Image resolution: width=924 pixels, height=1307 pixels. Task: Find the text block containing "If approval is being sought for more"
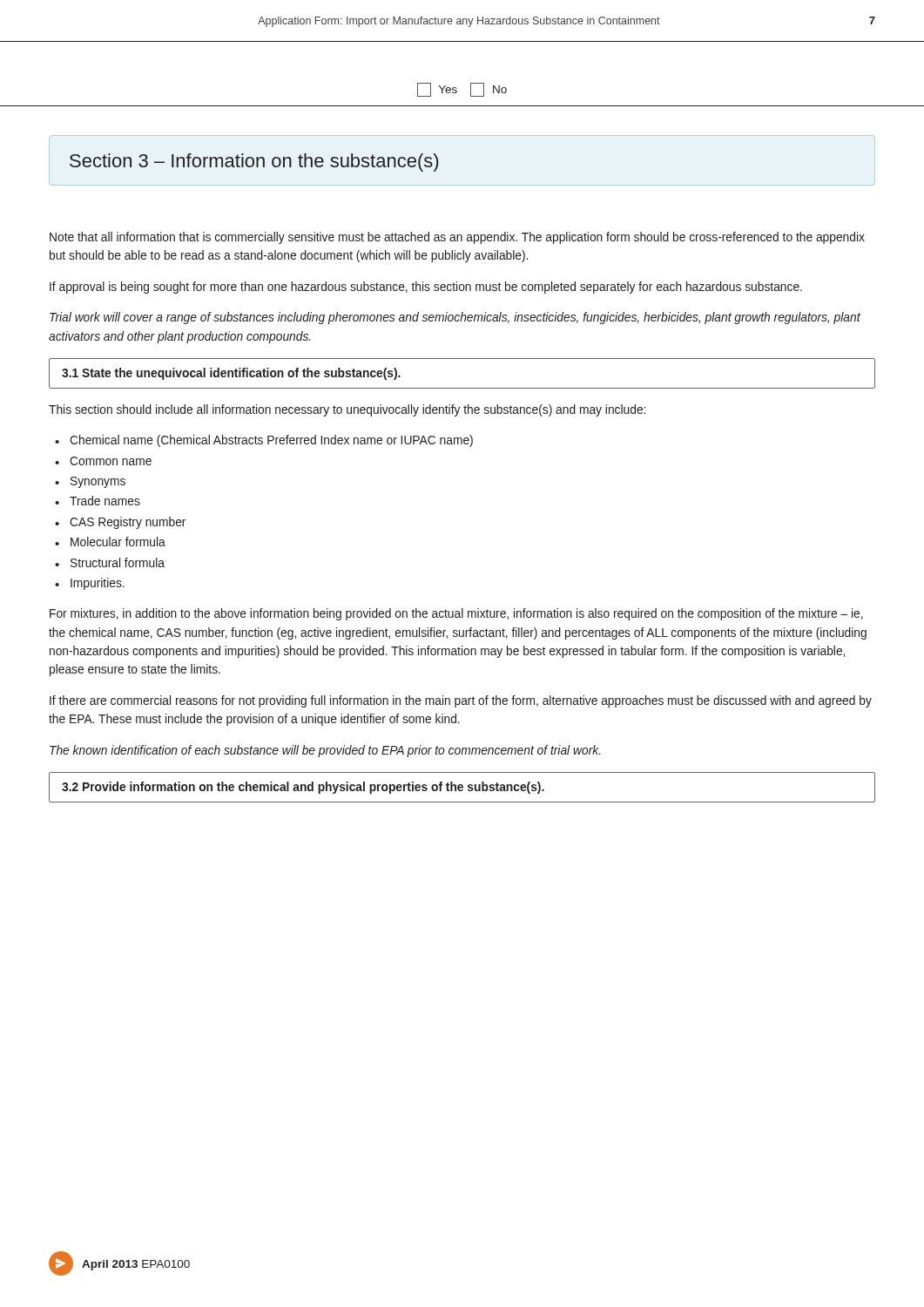(x=426, y=287)
